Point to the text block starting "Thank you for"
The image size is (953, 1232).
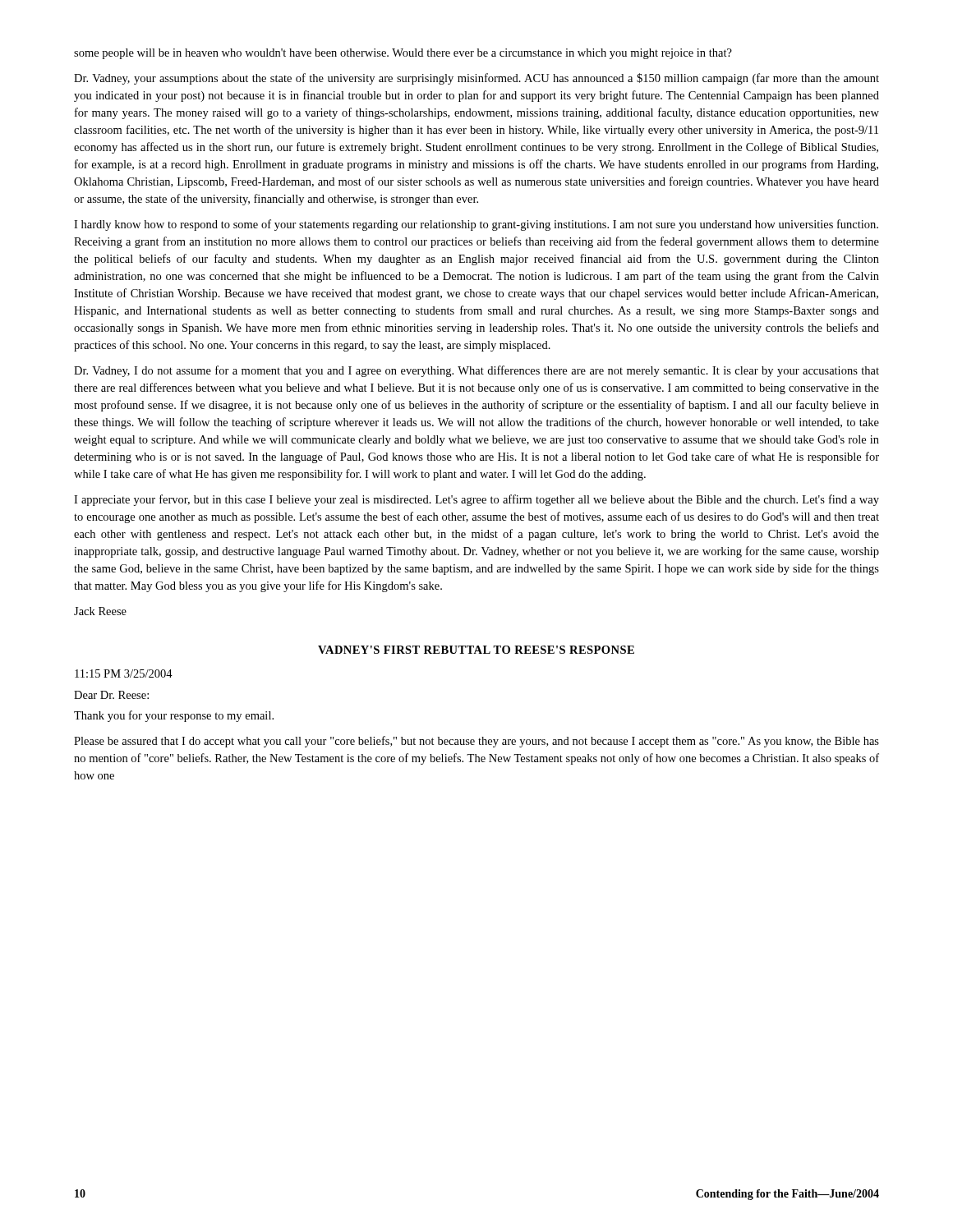click(x=174, y=715)
